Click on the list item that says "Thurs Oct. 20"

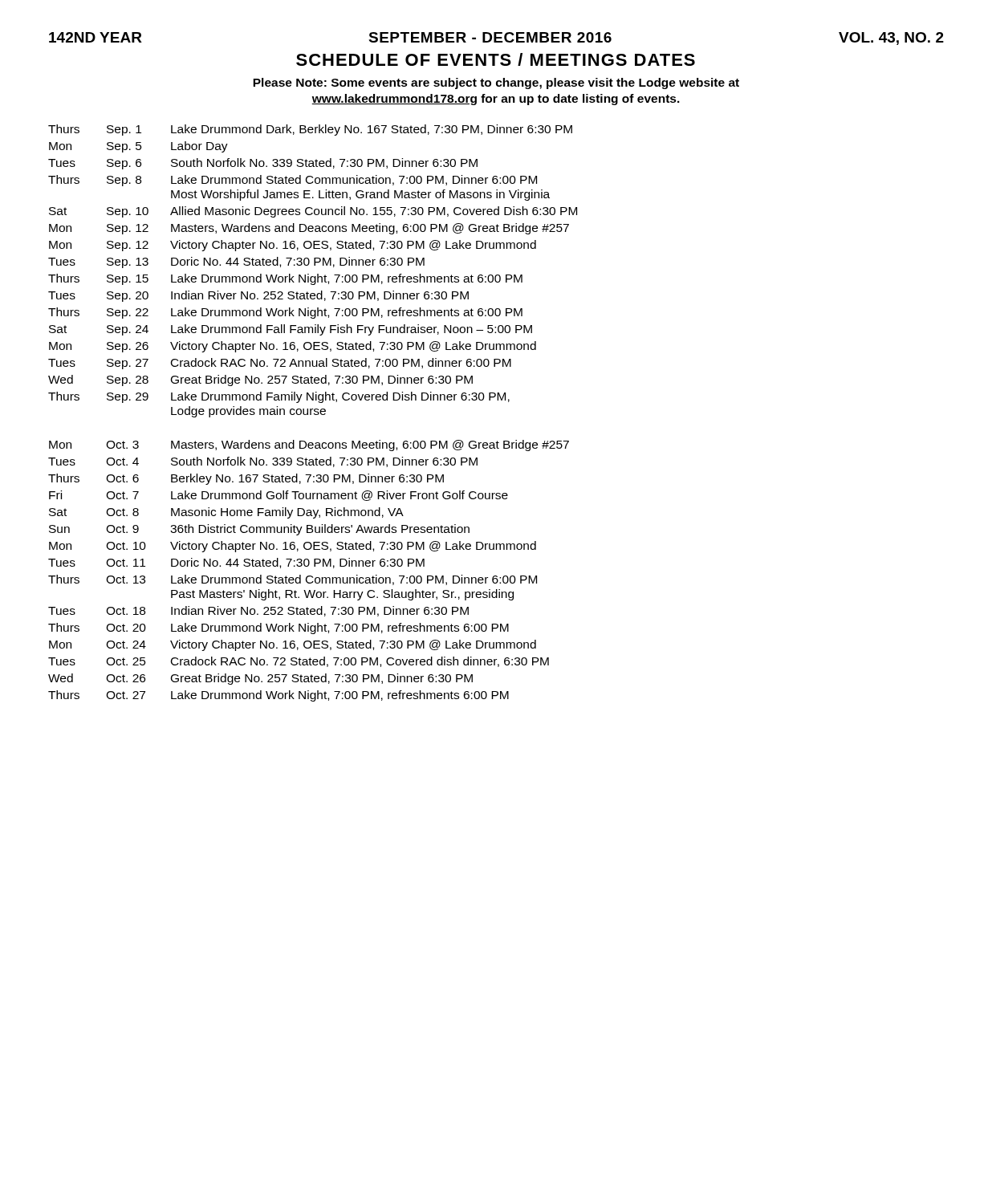pos(496,627)
